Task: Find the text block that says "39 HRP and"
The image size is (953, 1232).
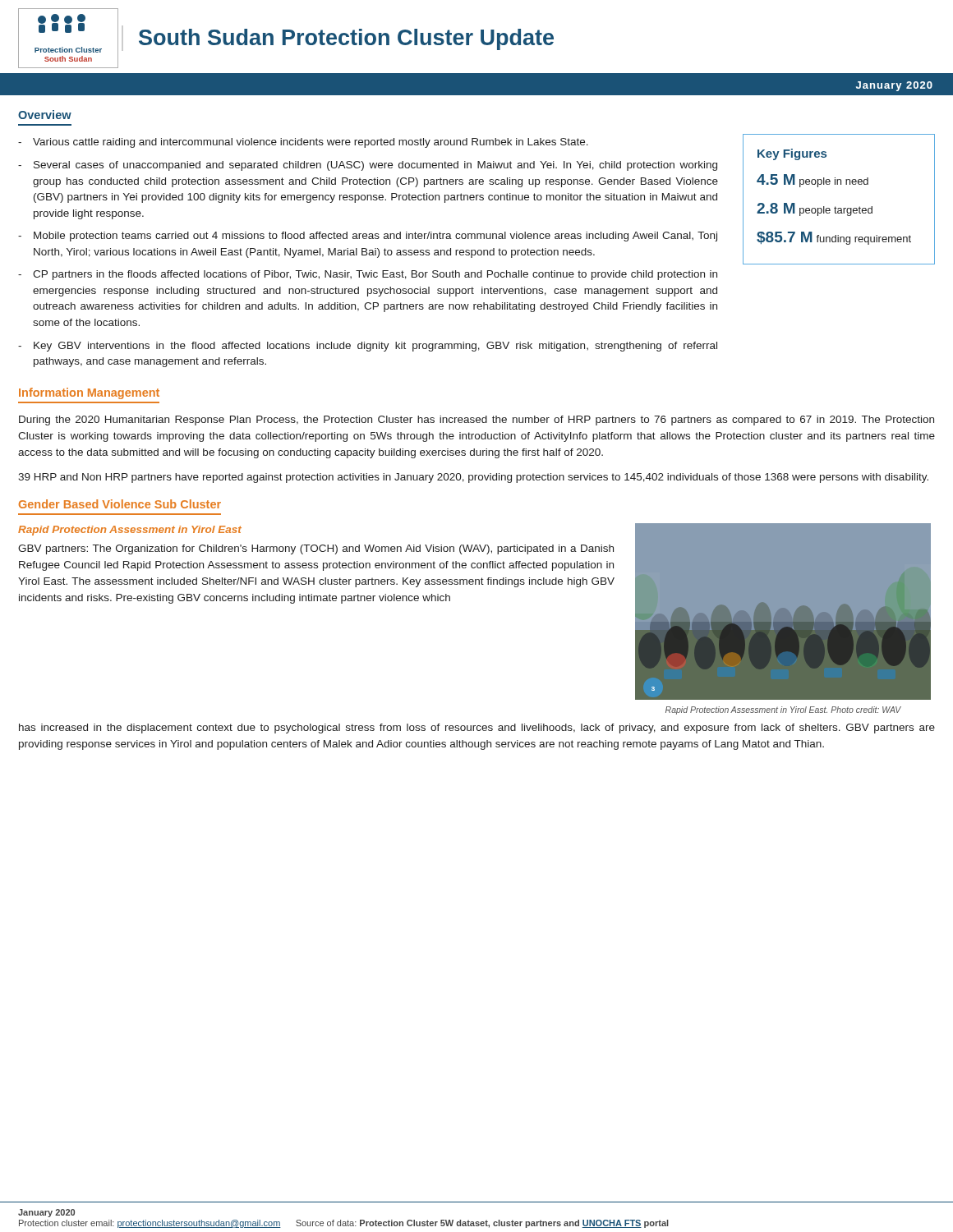Action: [474, 477]
